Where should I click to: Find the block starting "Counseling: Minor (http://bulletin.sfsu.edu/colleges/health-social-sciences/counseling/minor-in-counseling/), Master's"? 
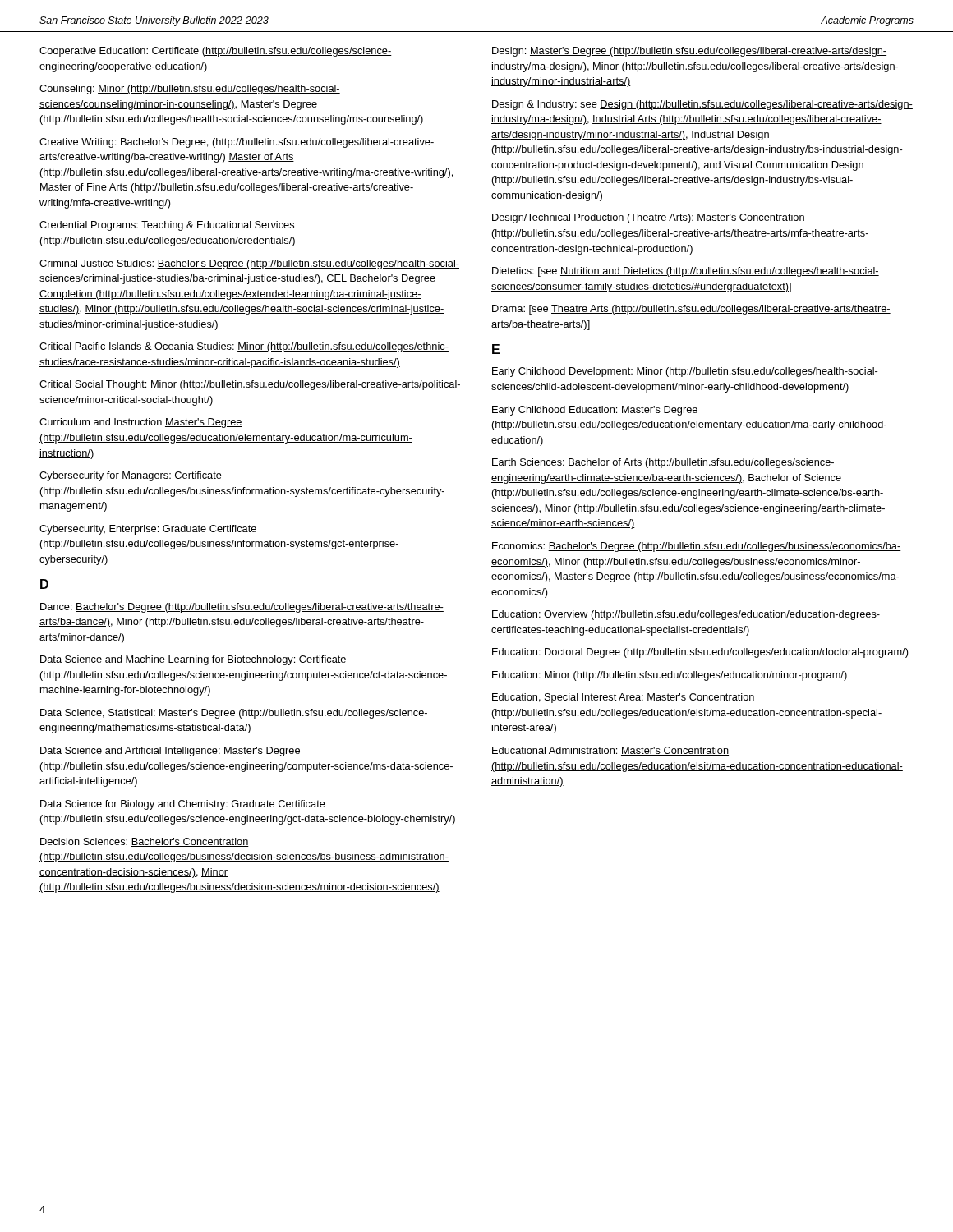(231, 104)
